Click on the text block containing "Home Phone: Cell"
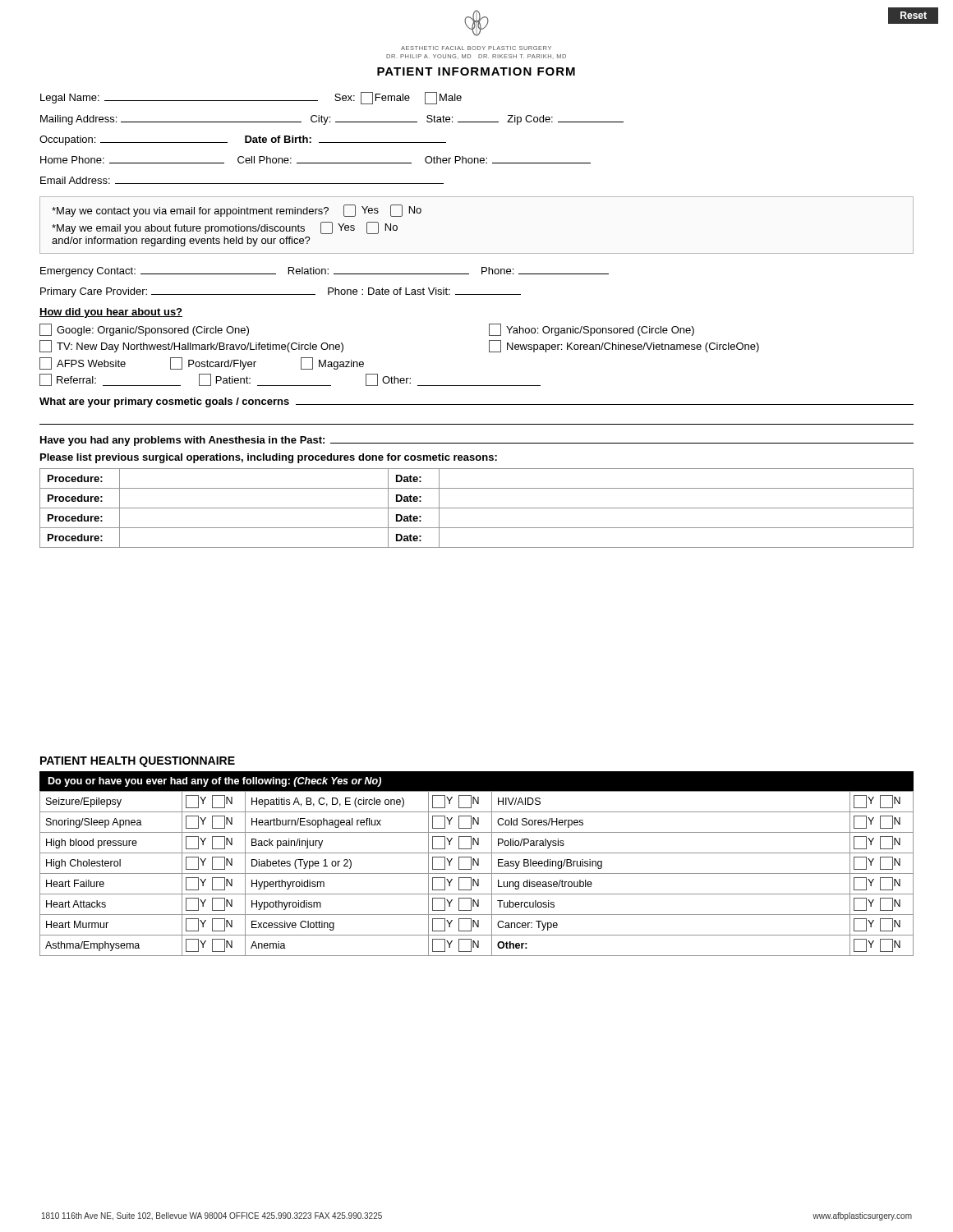Screen dimensions: 1232x953 point(315,159)
